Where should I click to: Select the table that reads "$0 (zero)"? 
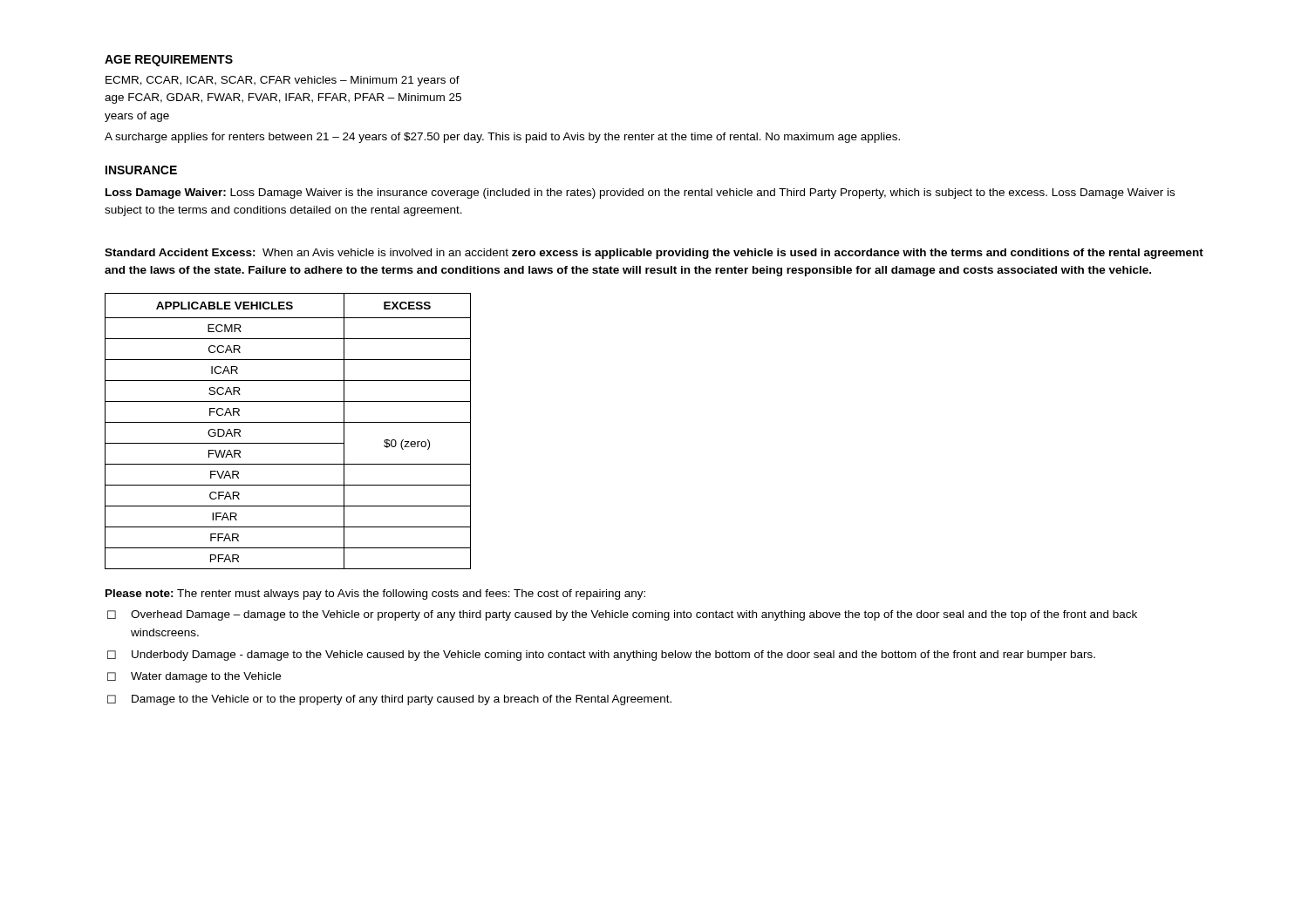[654, 431]
